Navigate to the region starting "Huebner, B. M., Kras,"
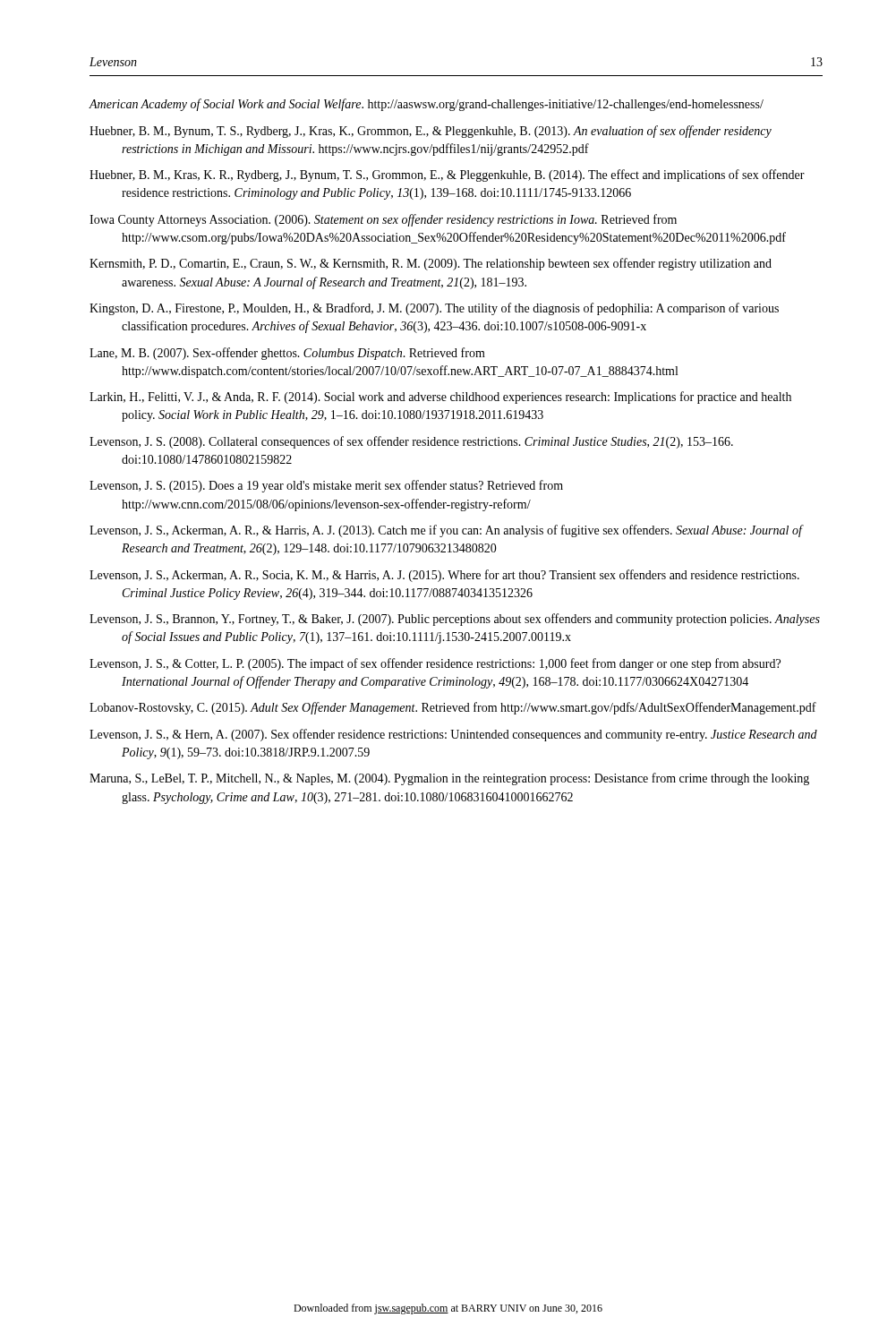The width and height of the screenshot is (896, 1343). pos(447,184)
